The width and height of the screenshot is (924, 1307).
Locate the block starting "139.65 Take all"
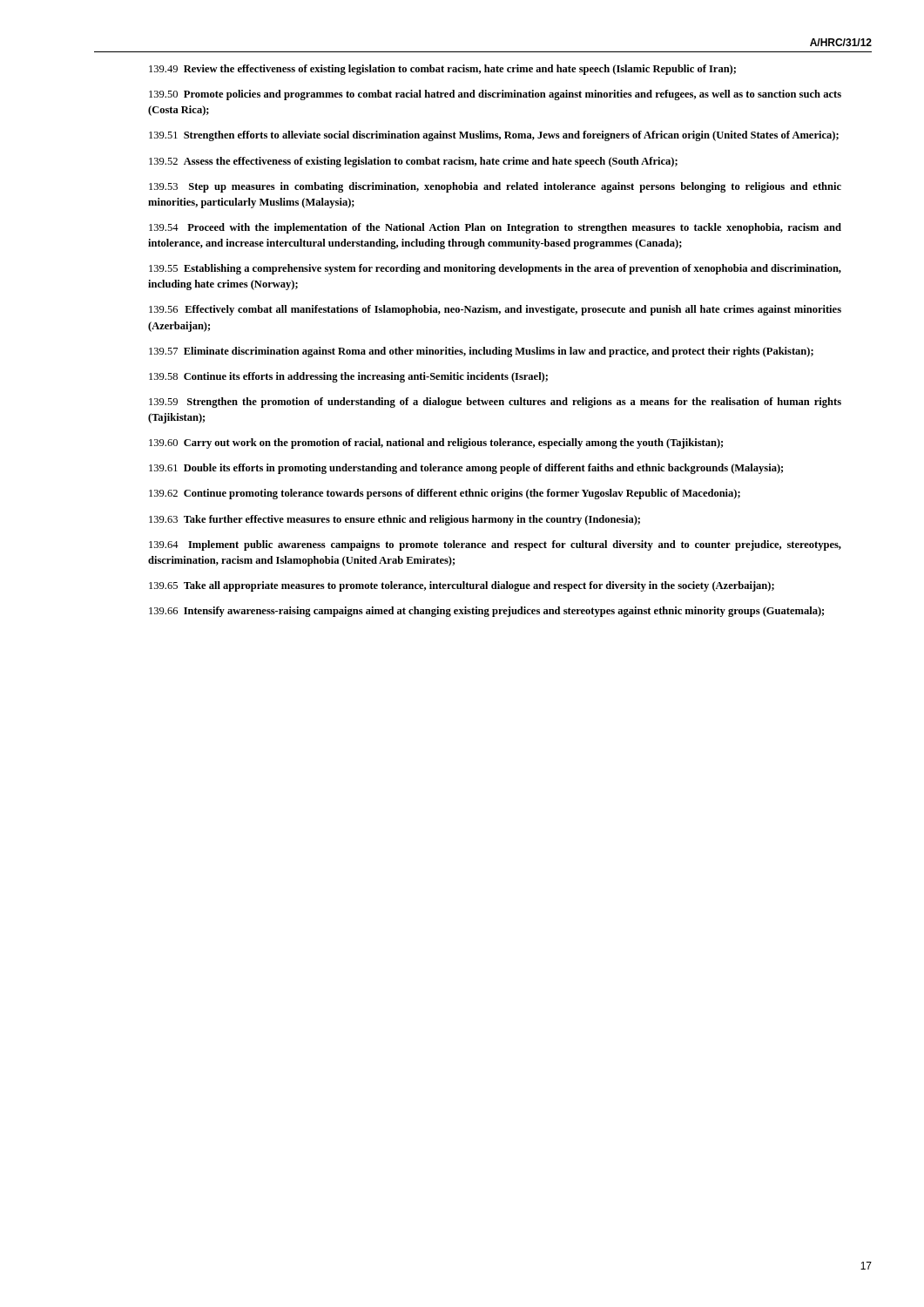pos(461,585)
